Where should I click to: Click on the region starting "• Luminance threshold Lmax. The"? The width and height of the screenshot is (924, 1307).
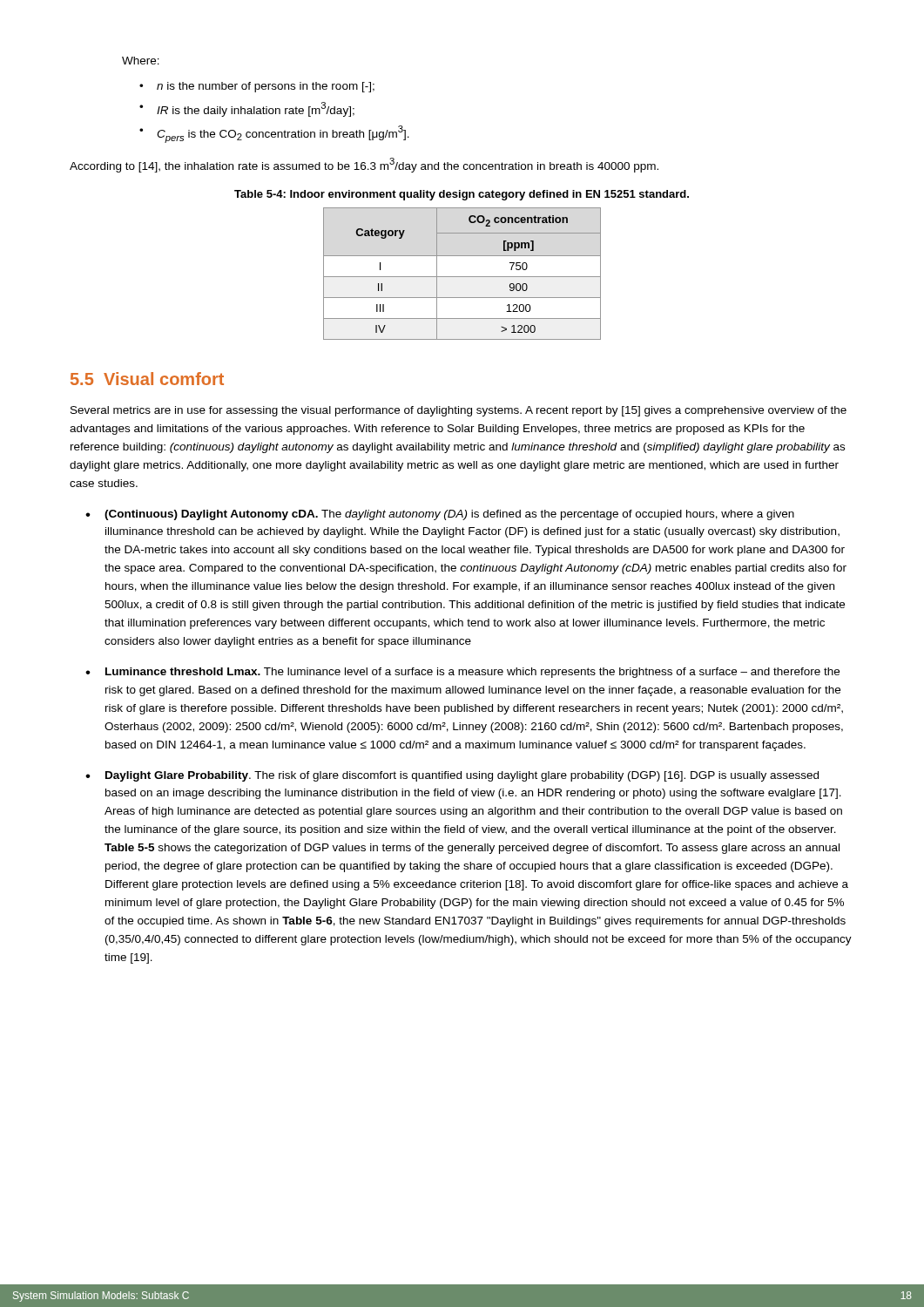point(465,707)
